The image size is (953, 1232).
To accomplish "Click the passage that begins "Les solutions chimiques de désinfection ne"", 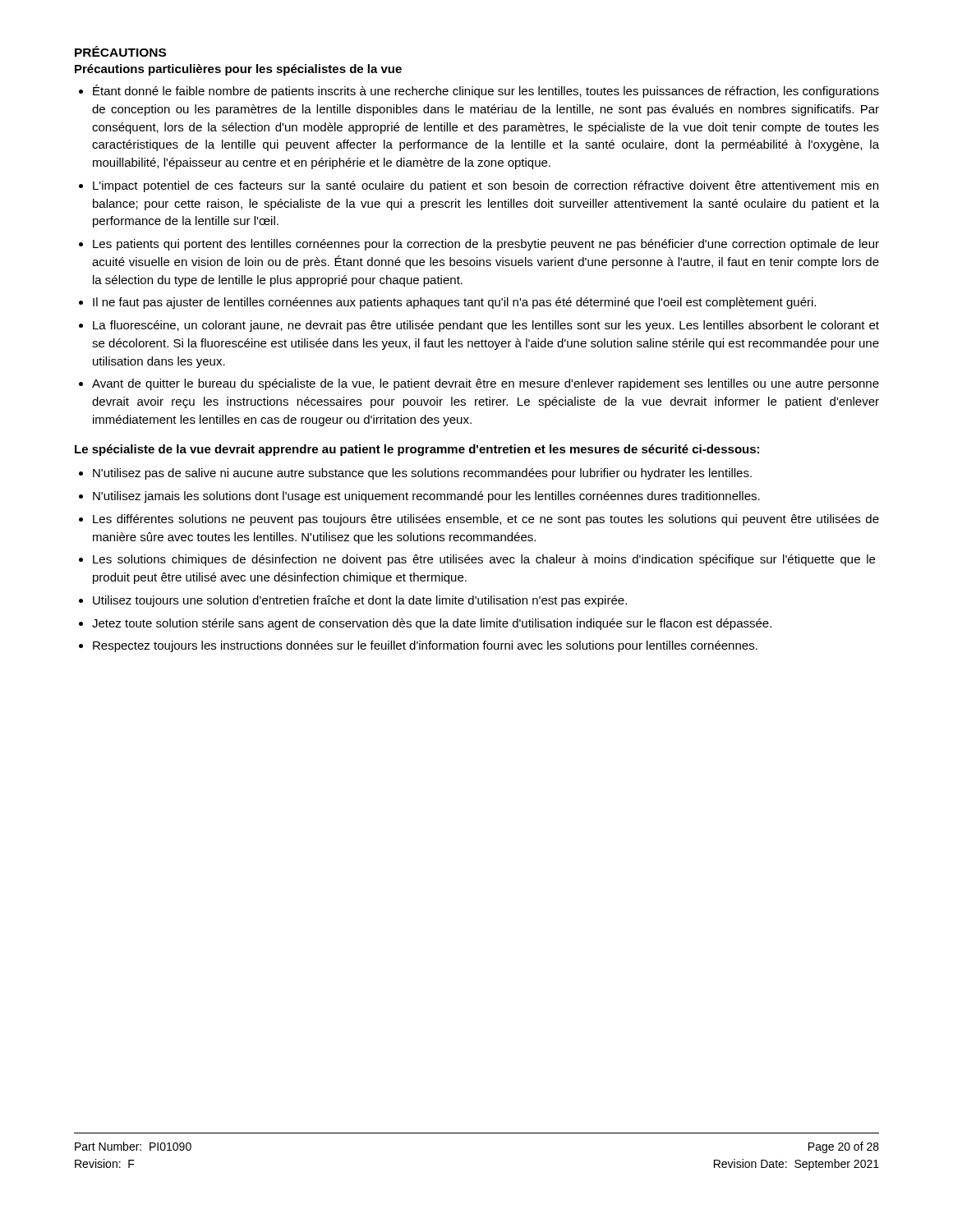I will coord(486,568).
